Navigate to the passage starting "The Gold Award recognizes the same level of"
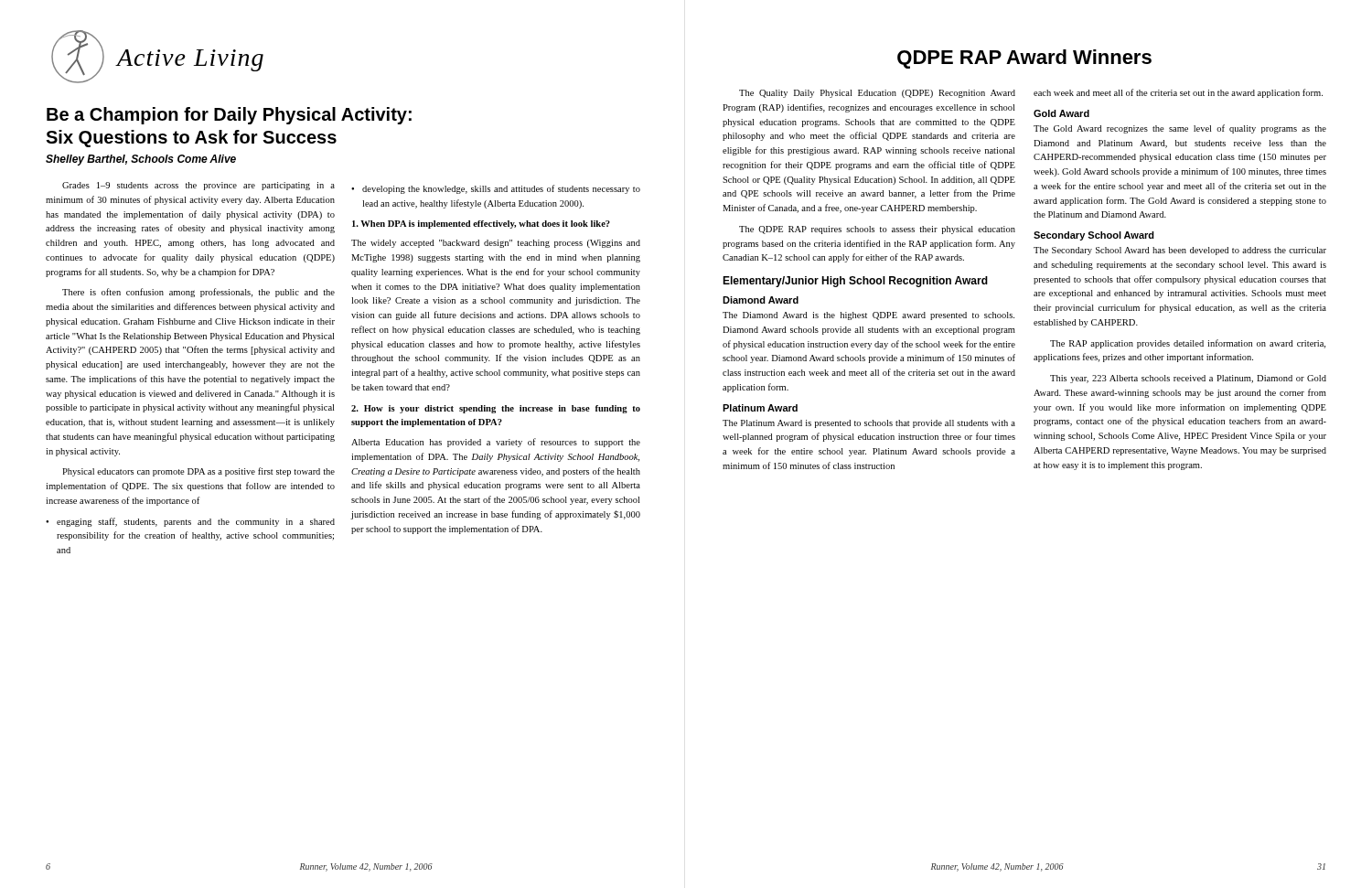This screenshot has height=888, width=1372. coord(1180,171)
